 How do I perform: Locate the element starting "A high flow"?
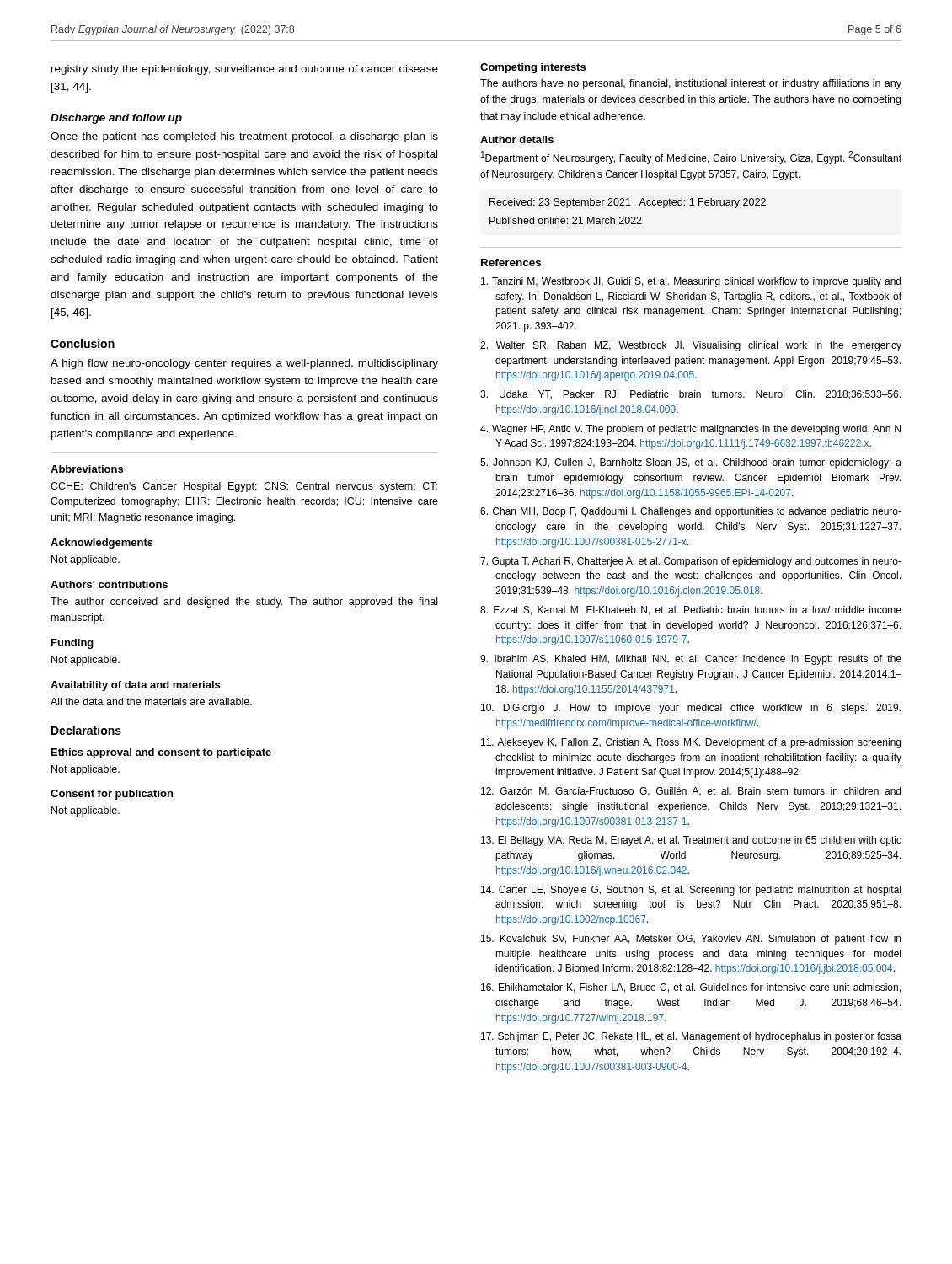tap(244, 399)
